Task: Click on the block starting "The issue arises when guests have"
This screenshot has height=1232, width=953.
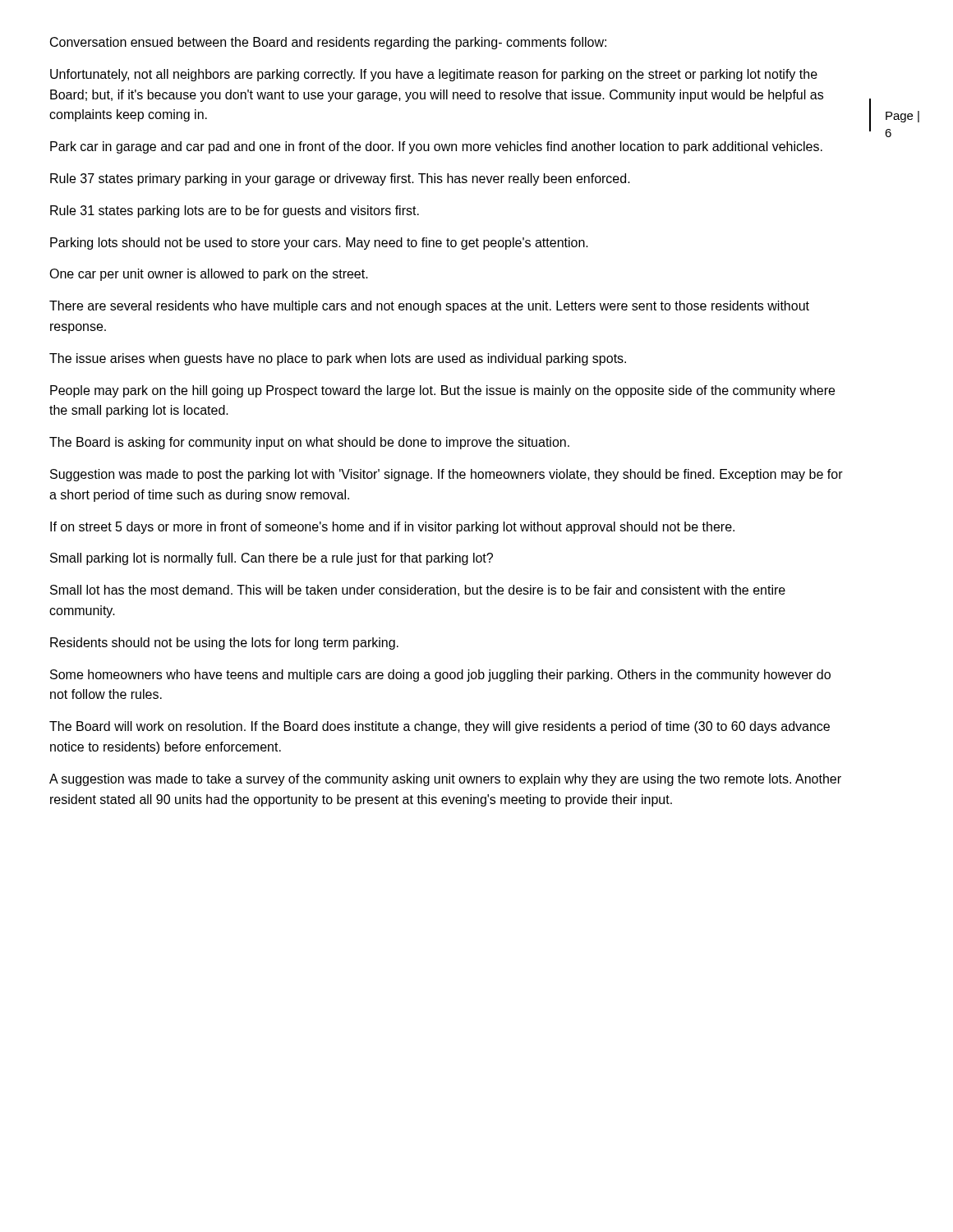Action: click(x=338, y=358)
